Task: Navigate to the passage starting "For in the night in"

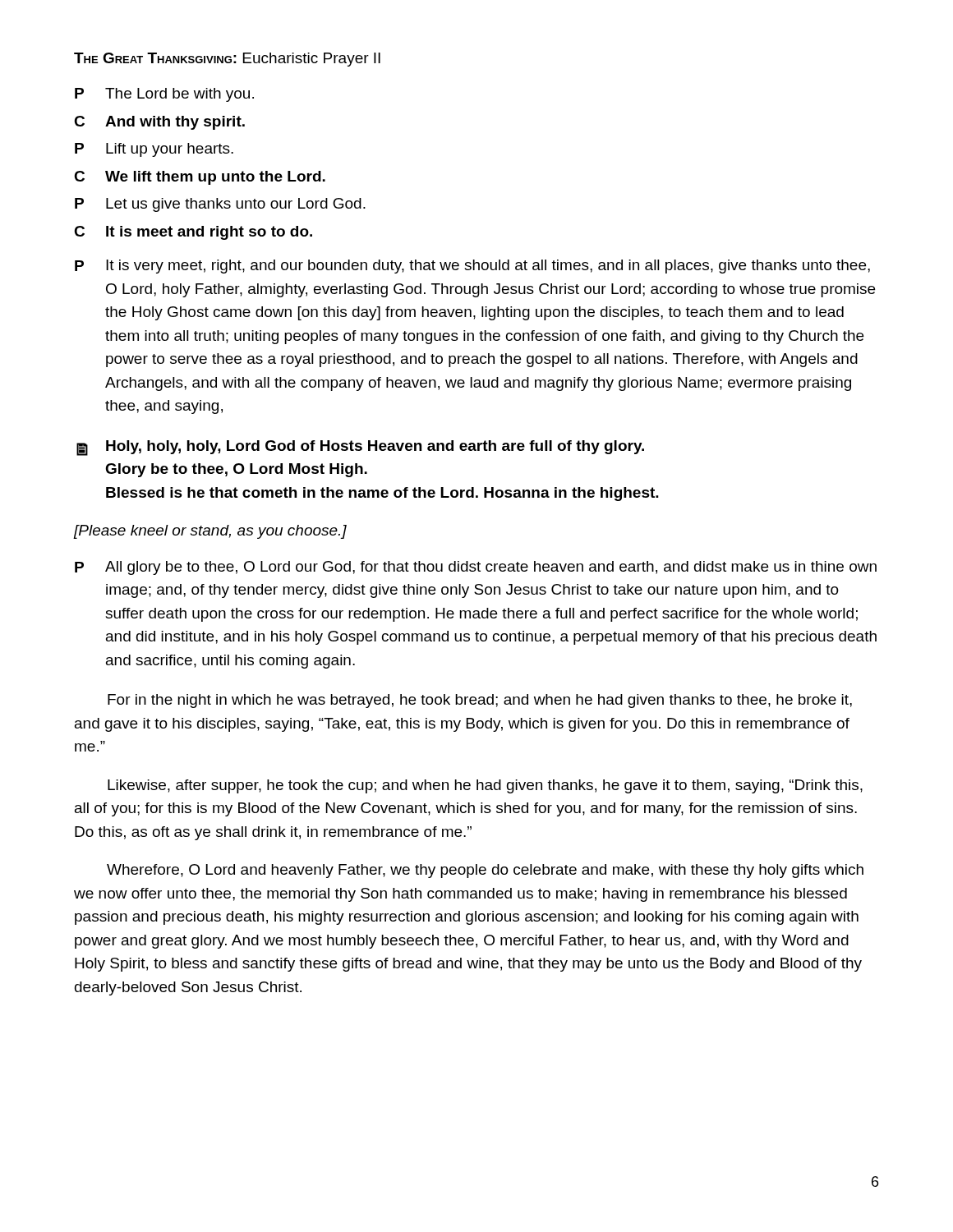Action: pyautogui.click(x=464, y=723)
